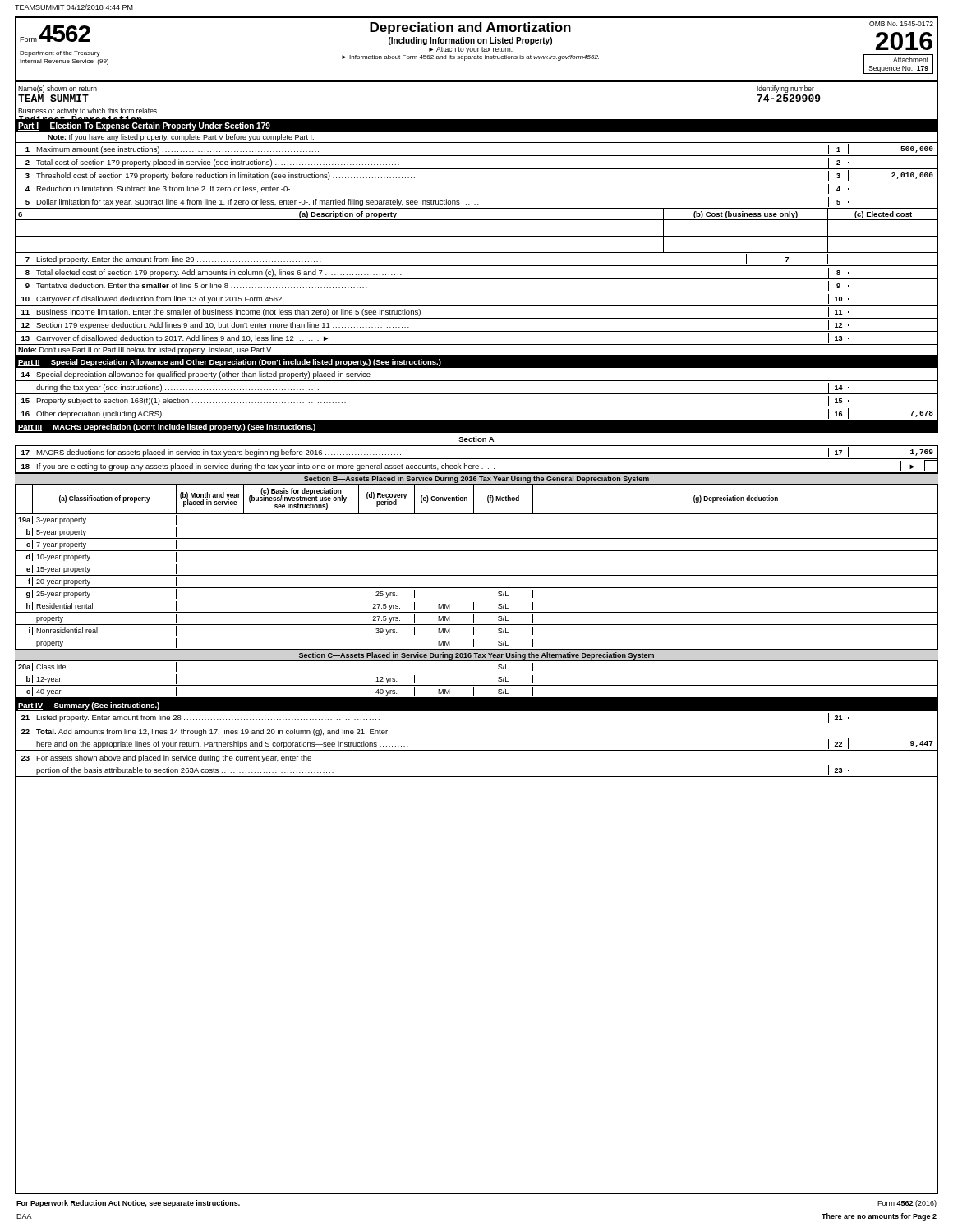Find the title that reads "Depreciation and Amortization (Including Information on"

(x=470, y=40)
